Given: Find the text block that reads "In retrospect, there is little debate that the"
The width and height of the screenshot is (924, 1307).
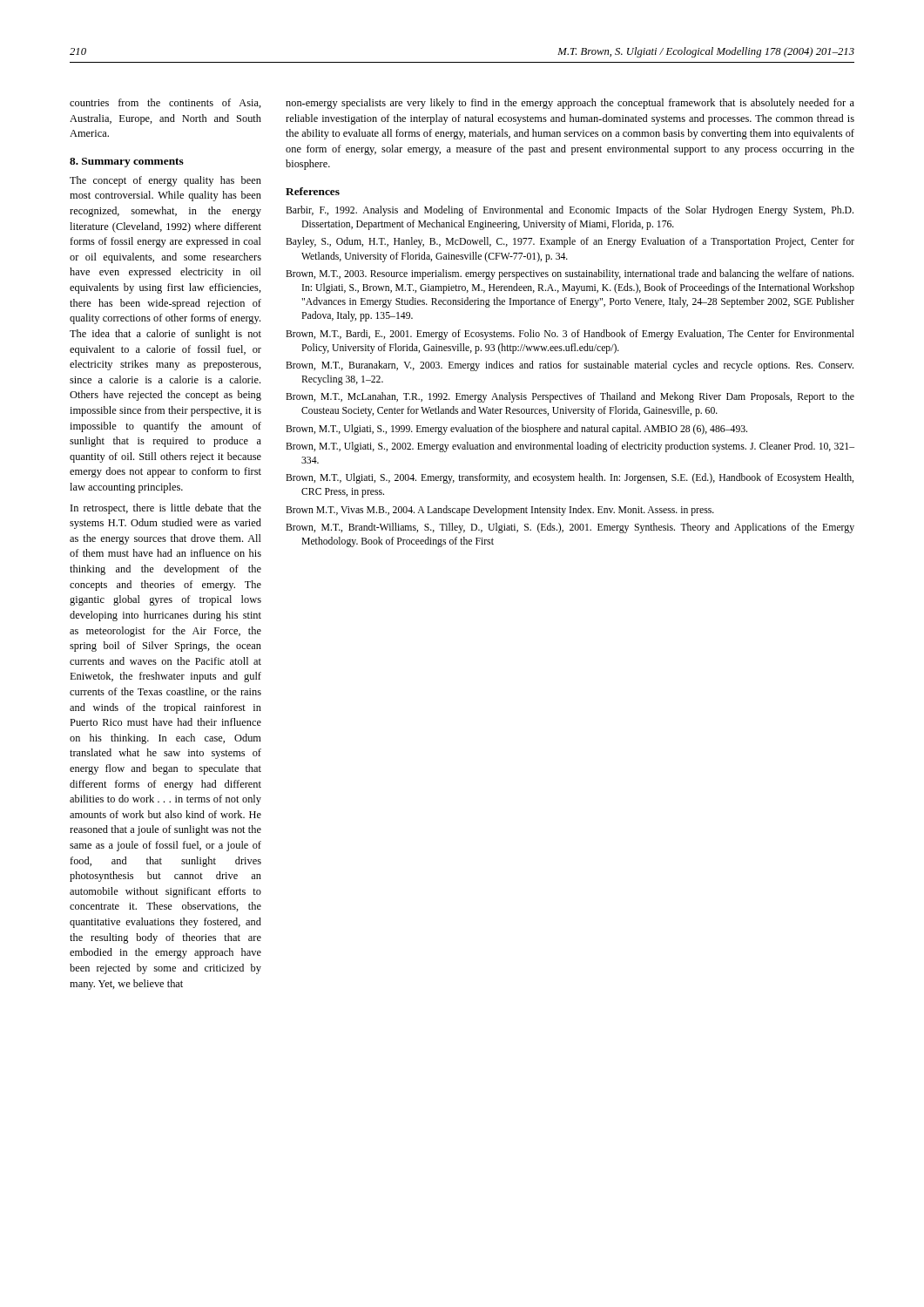Looking at the screenshot, I should [165, 746].
